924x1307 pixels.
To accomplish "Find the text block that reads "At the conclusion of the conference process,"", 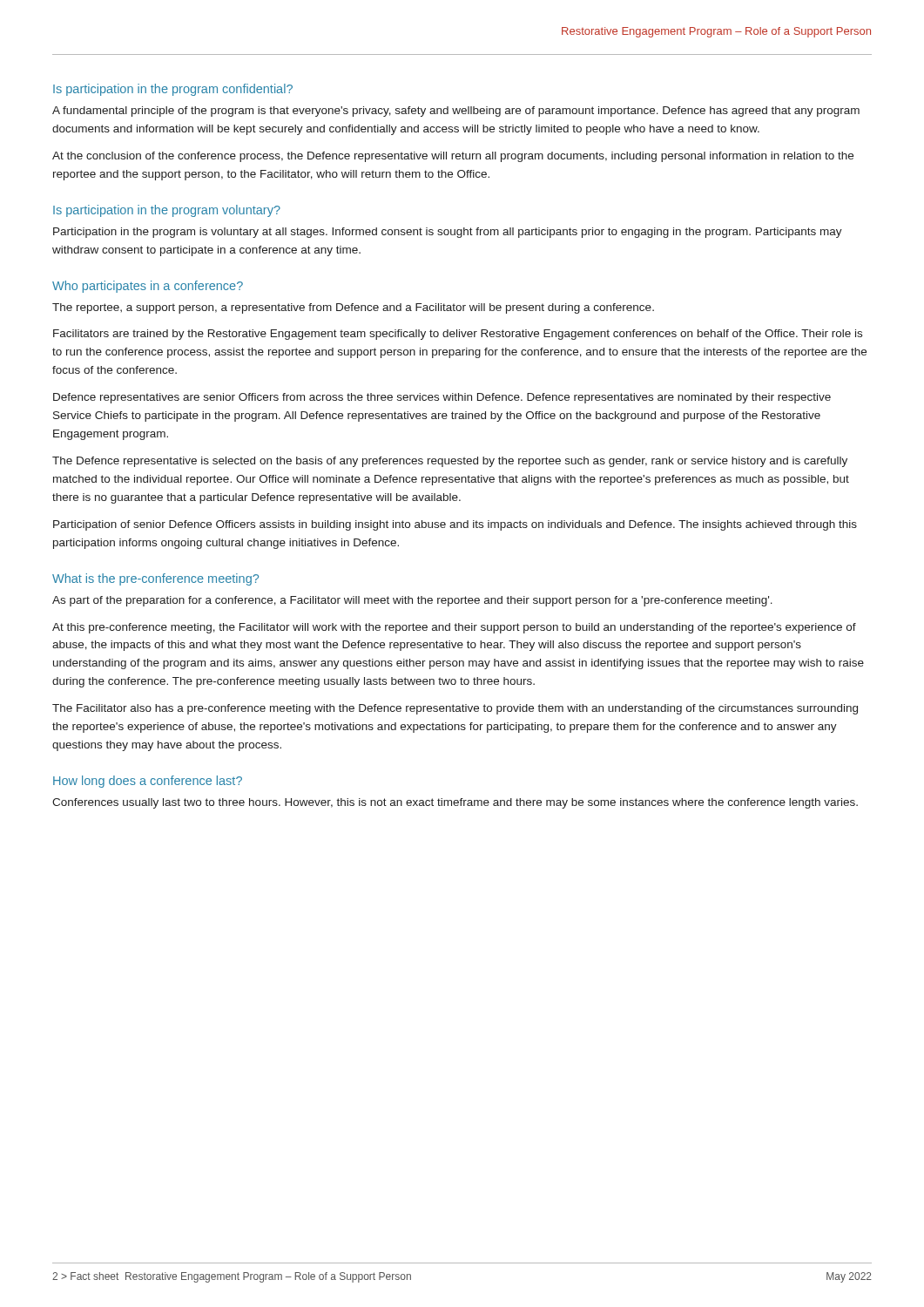I will (453, 164).
